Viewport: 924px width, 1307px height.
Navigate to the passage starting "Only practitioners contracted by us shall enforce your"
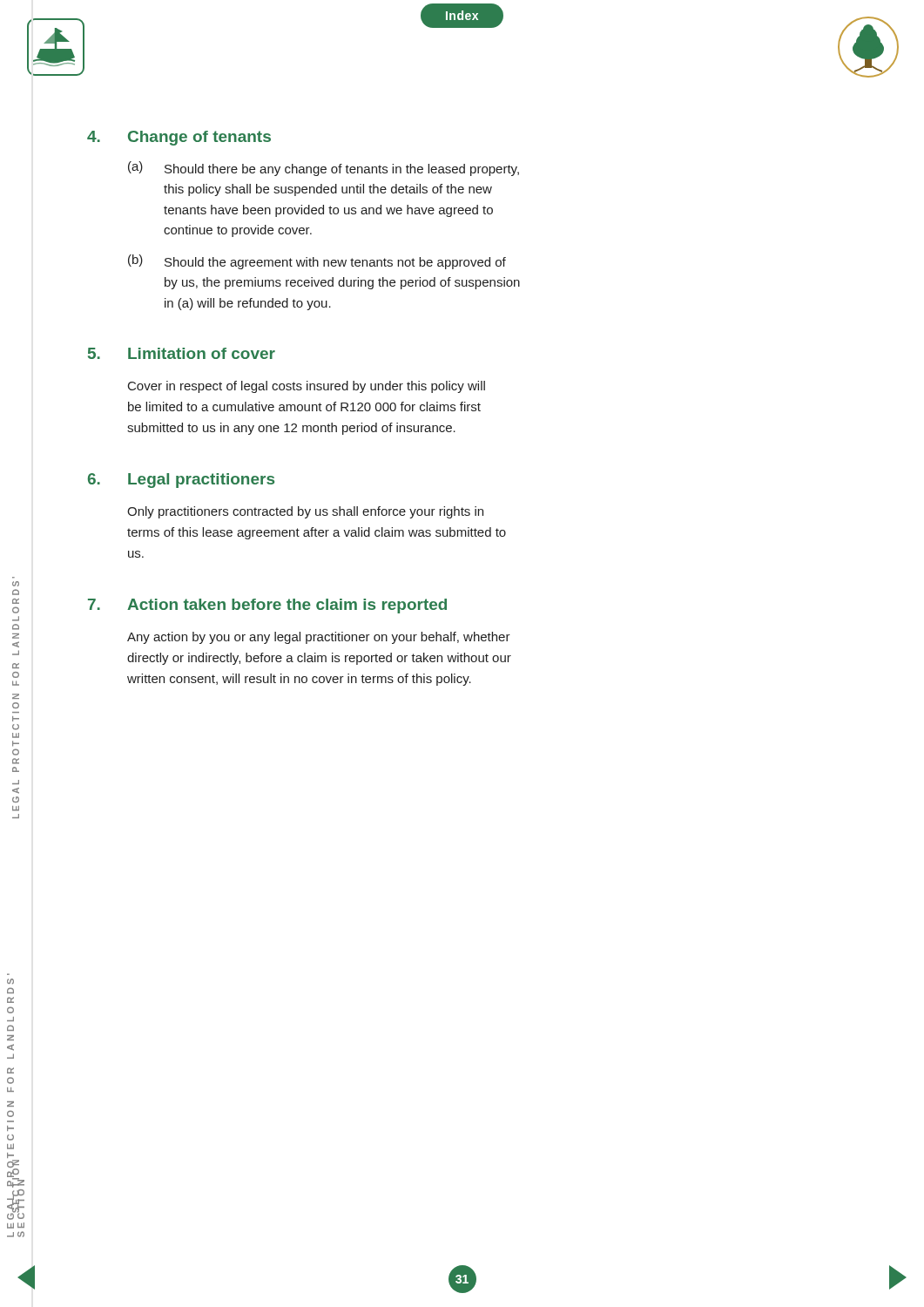[x=317, y=532]
